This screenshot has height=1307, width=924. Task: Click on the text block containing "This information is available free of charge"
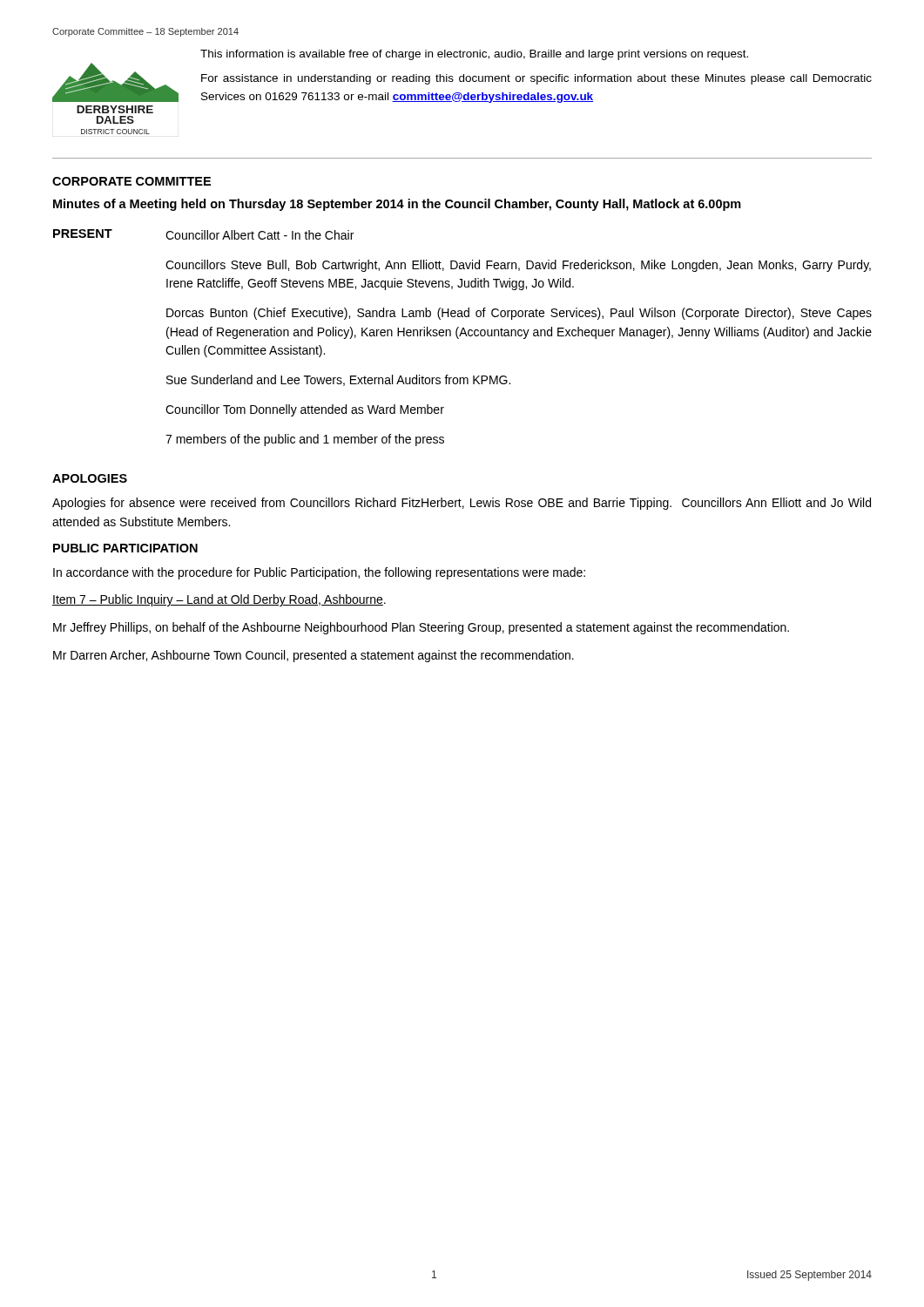pos(536,75)
